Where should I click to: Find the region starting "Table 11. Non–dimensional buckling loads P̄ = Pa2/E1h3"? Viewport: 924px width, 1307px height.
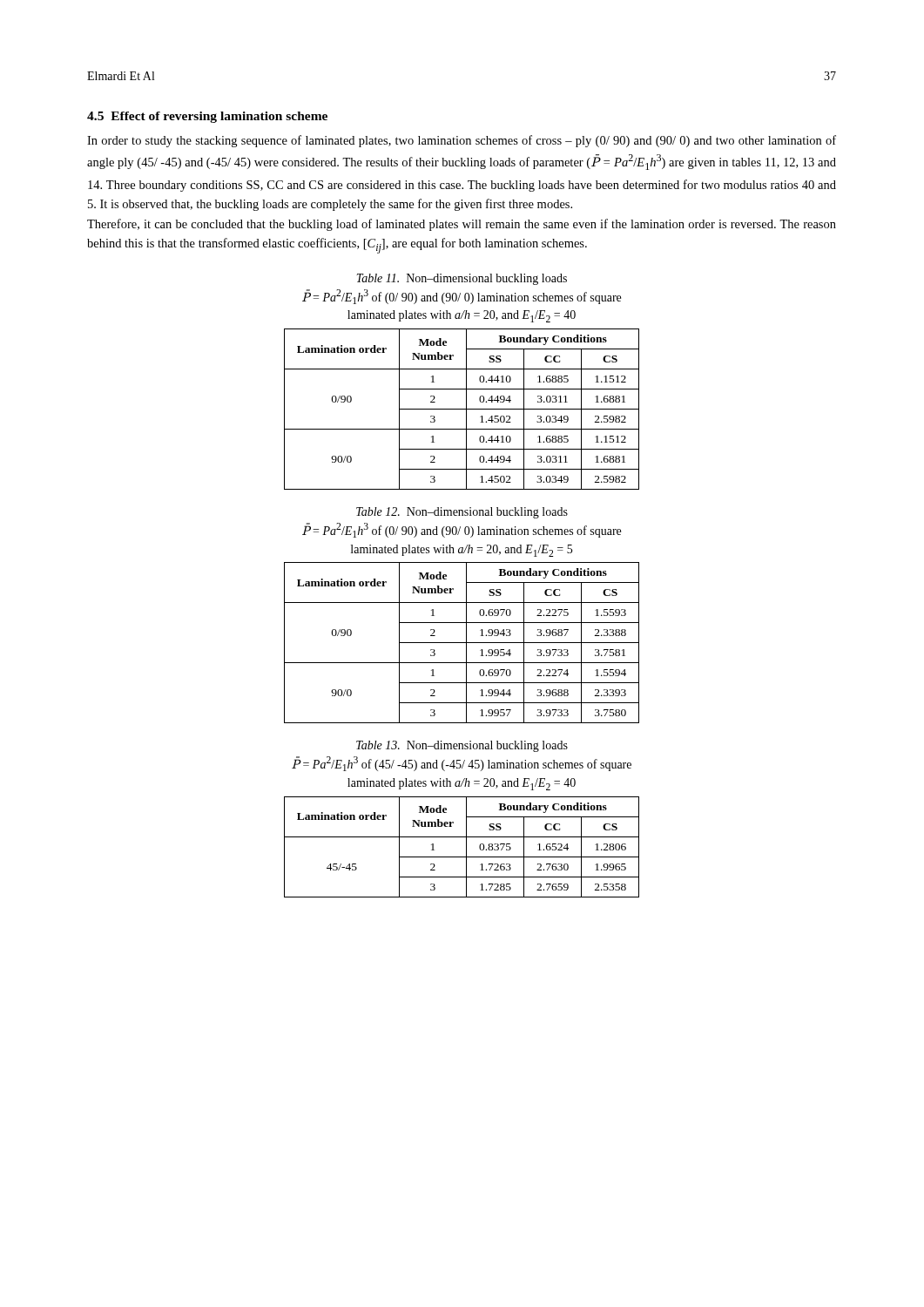point(462,298)
